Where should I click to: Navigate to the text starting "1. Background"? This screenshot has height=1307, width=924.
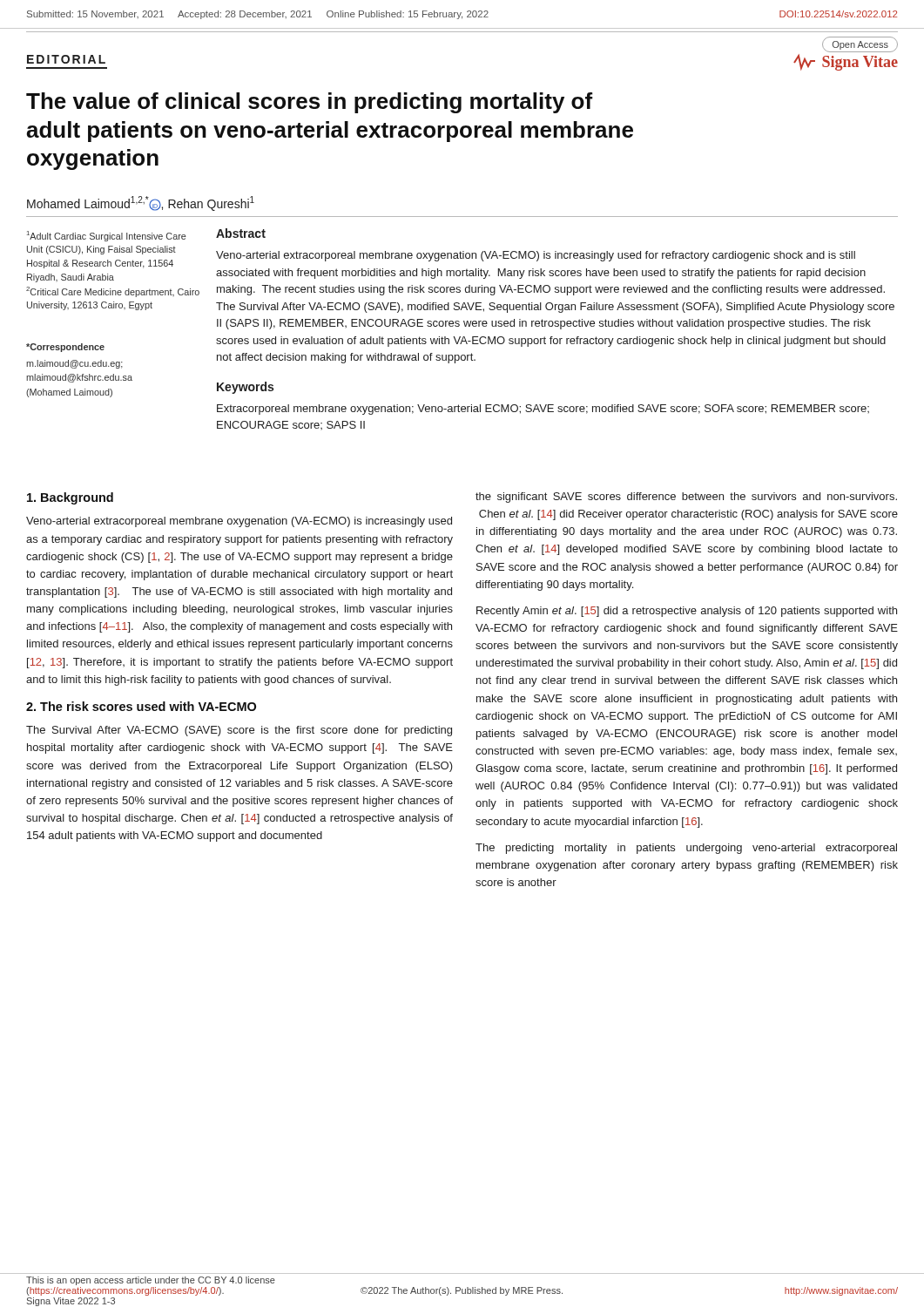(70, 498)
